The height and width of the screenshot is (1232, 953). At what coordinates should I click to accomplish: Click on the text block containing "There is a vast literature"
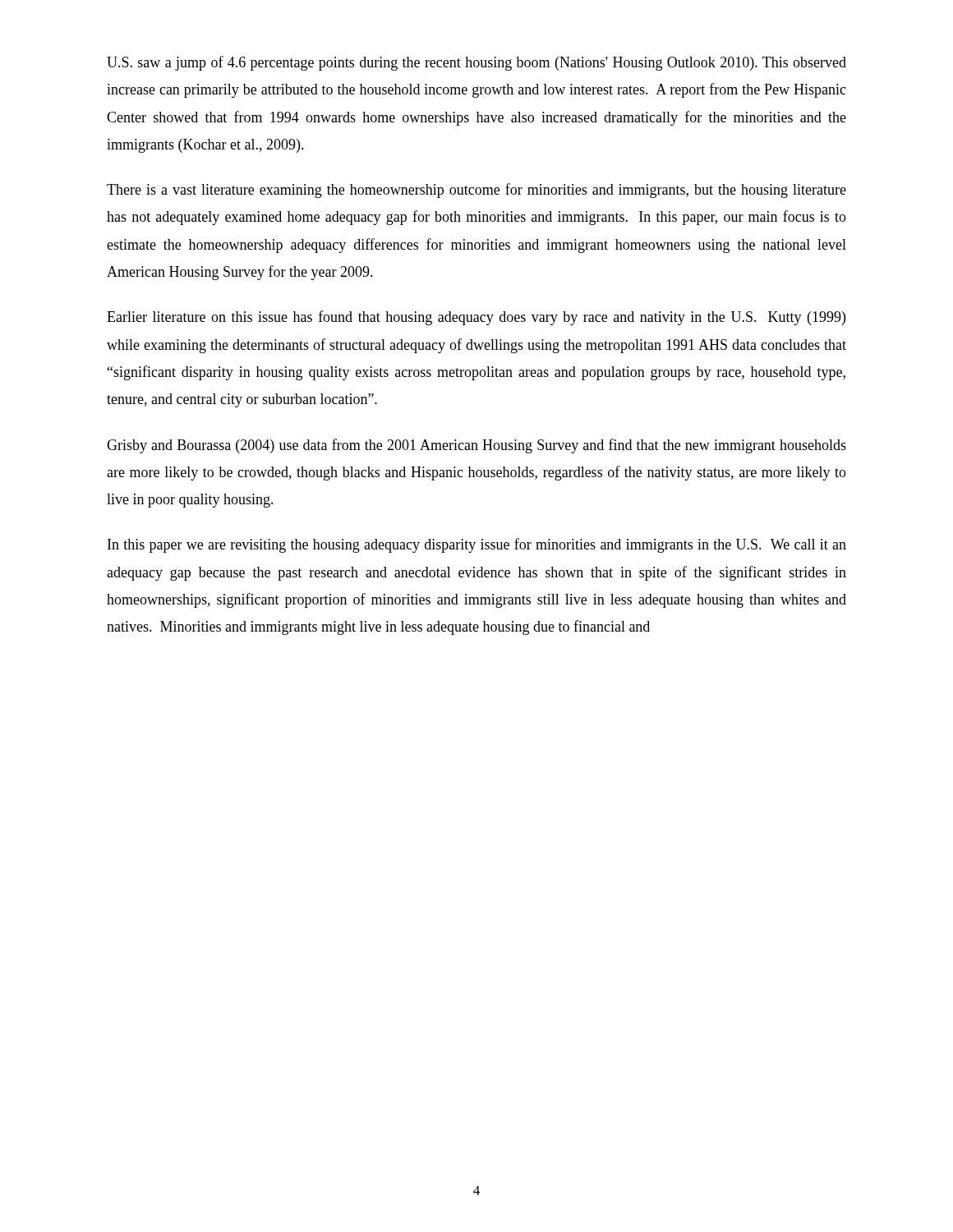[x=476, y=231]
